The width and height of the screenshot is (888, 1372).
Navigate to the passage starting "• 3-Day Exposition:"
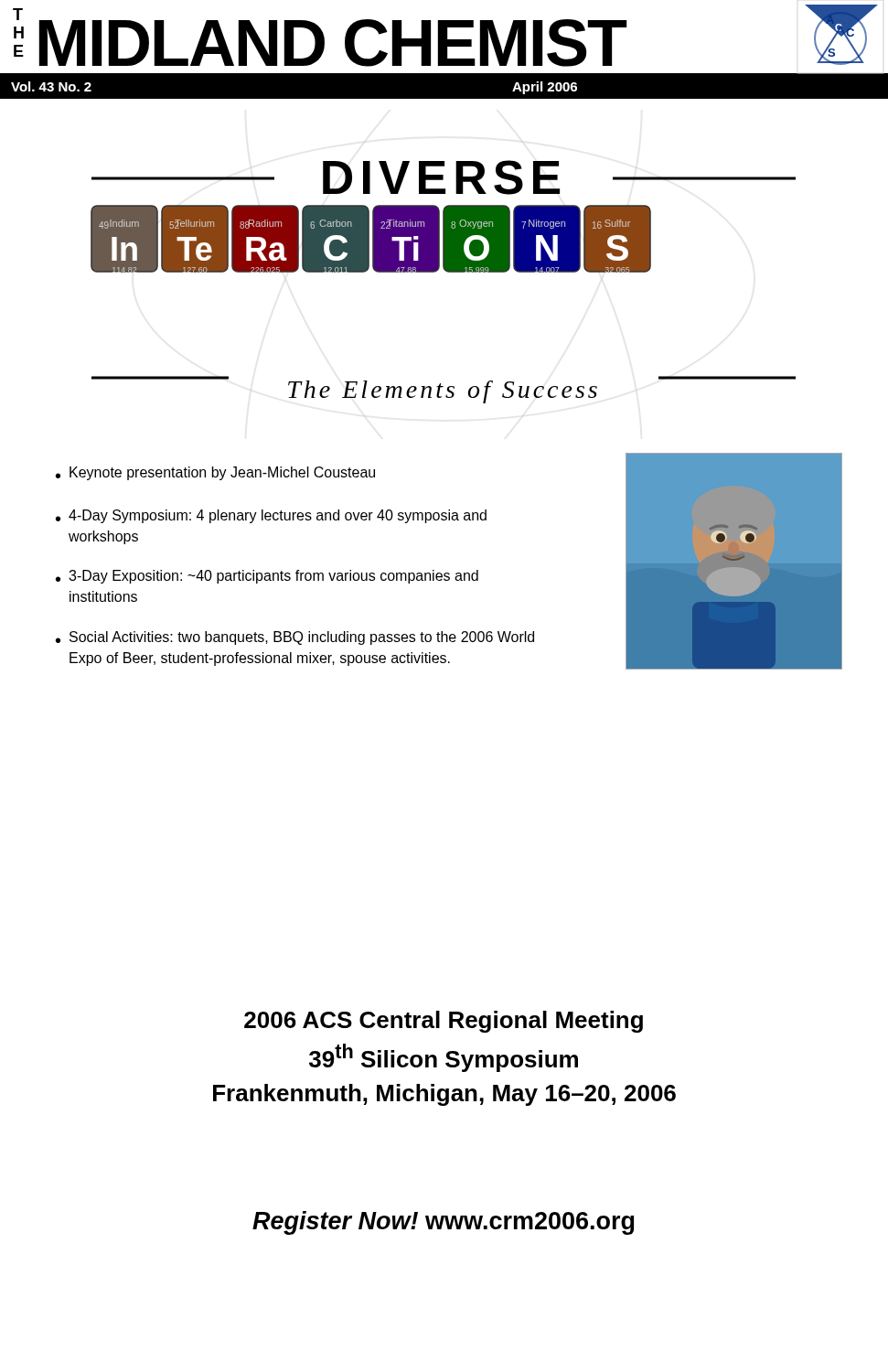click(x=297, y=586)
